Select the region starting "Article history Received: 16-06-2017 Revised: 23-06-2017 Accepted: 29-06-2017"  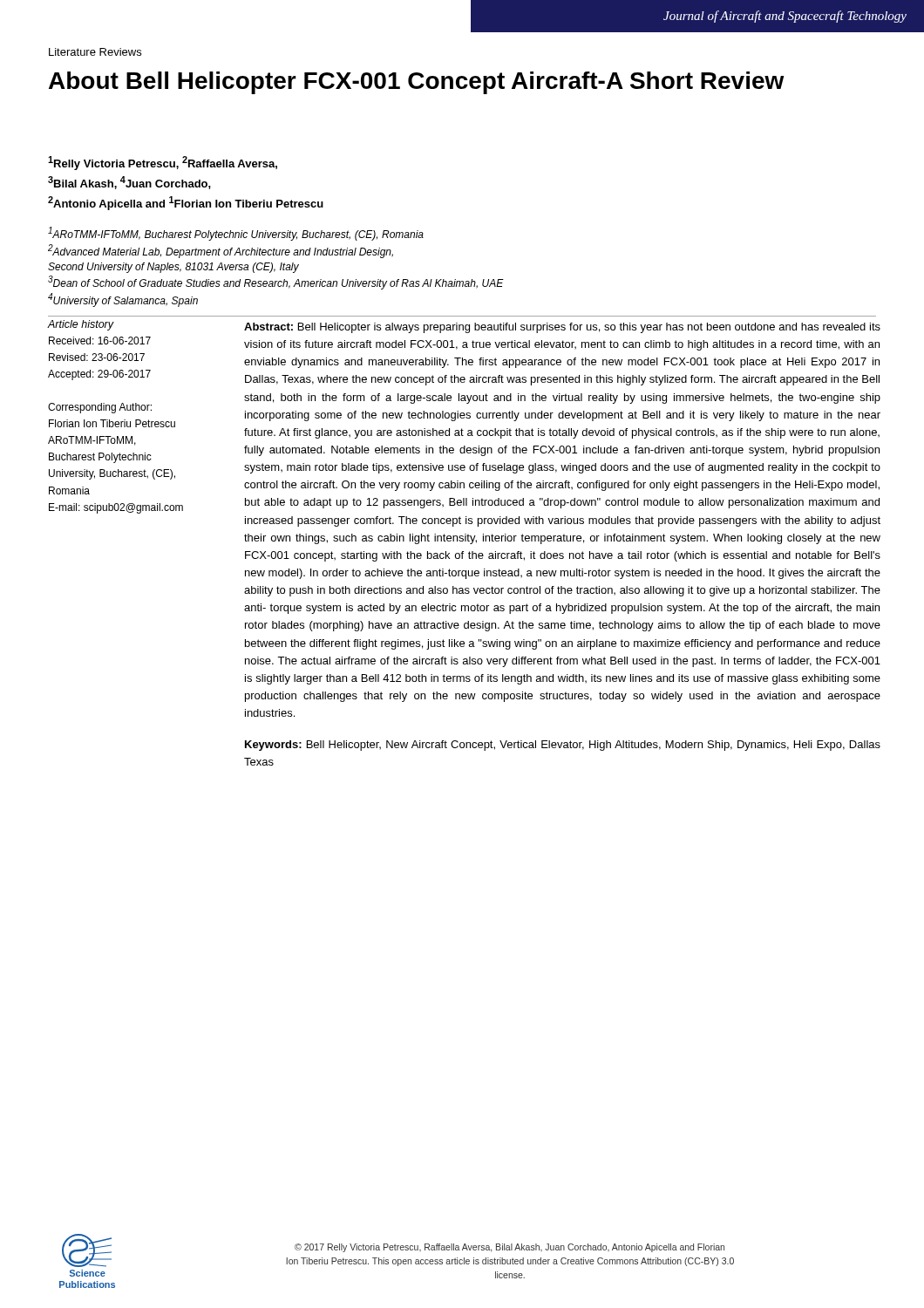(x=139, y=351)
